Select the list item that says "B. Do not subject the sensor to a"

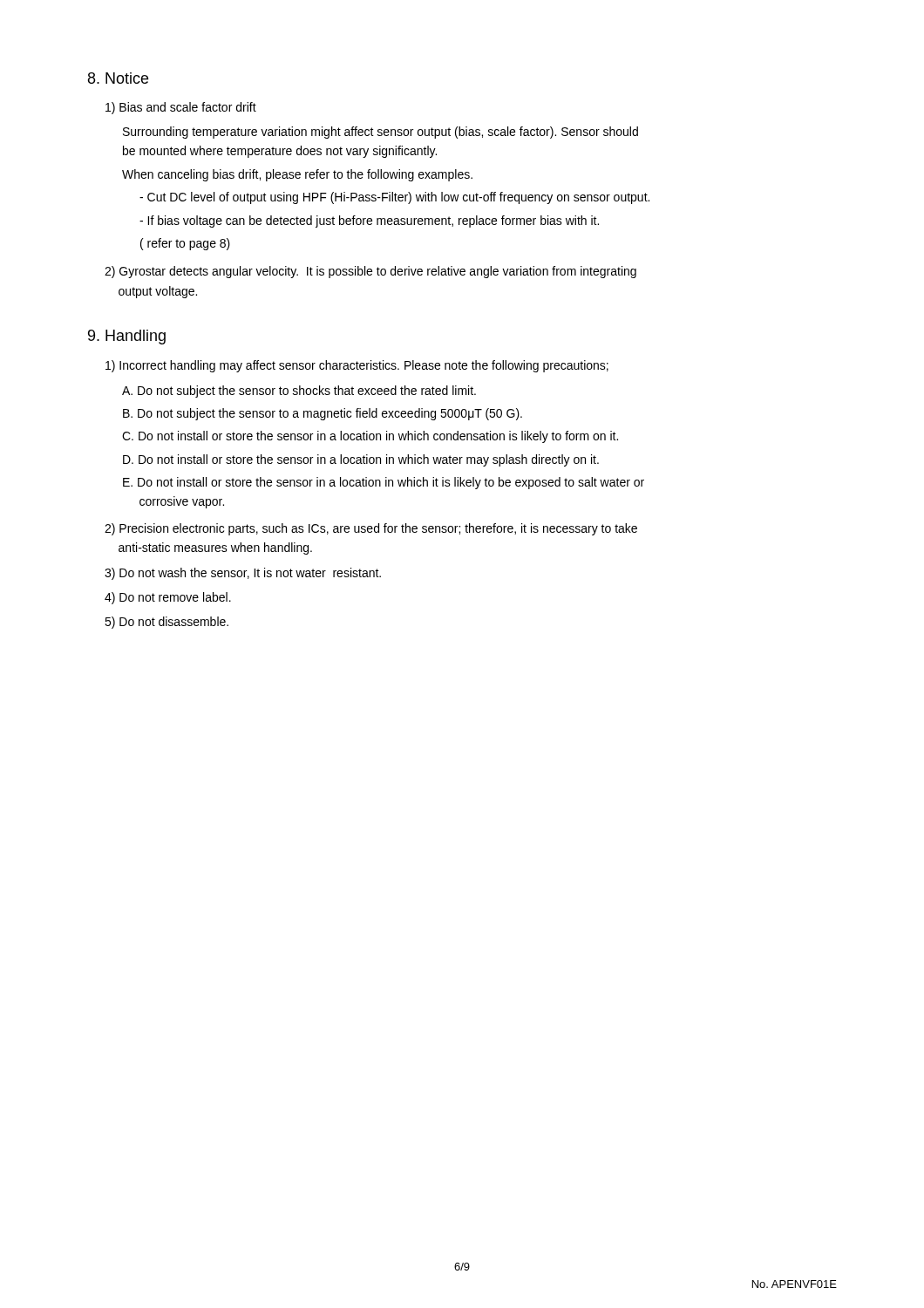tap(323, 413)
